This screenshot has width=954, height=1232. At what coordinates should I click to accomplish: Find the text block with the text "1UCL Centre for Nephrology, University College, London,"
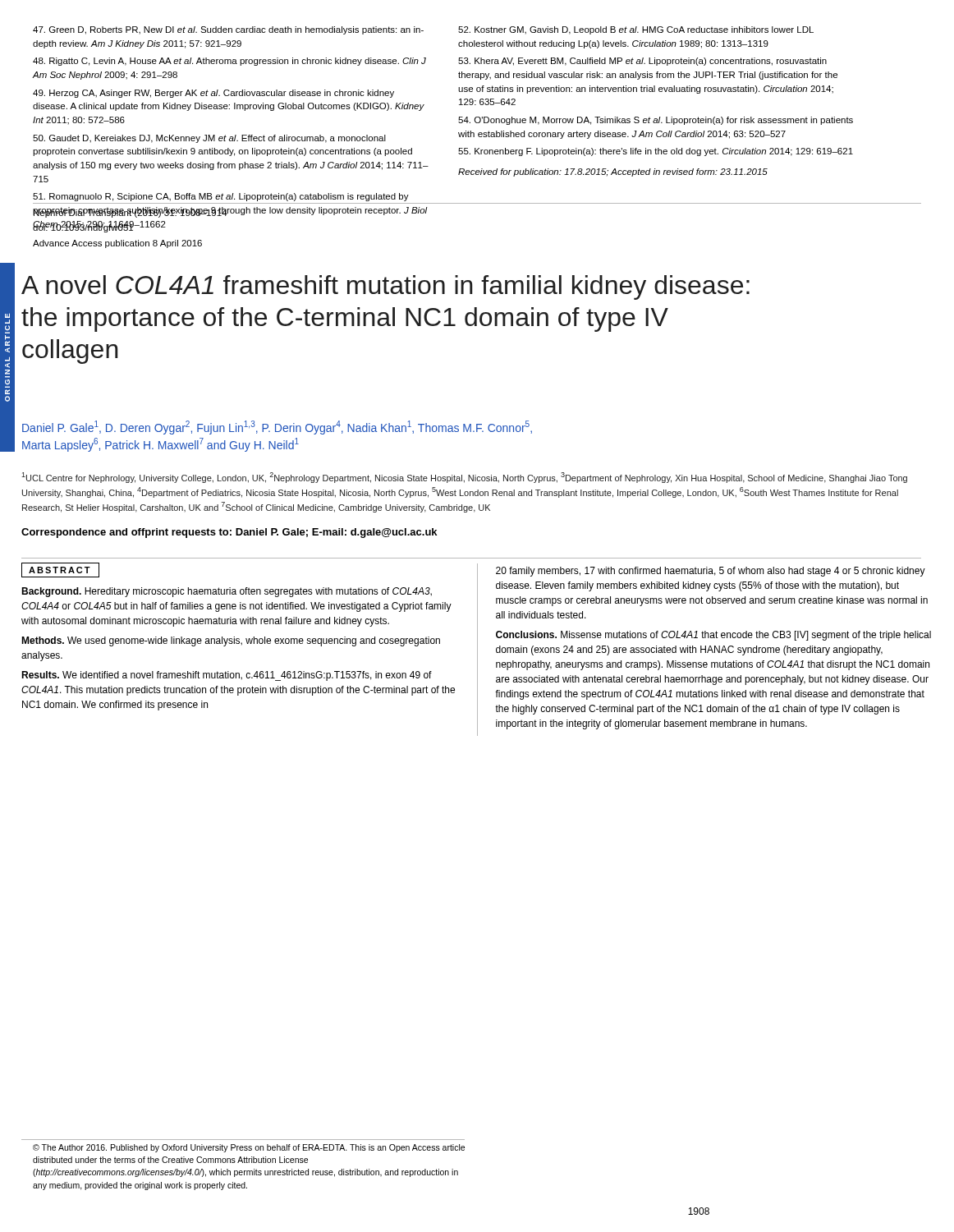pos(465,491)
